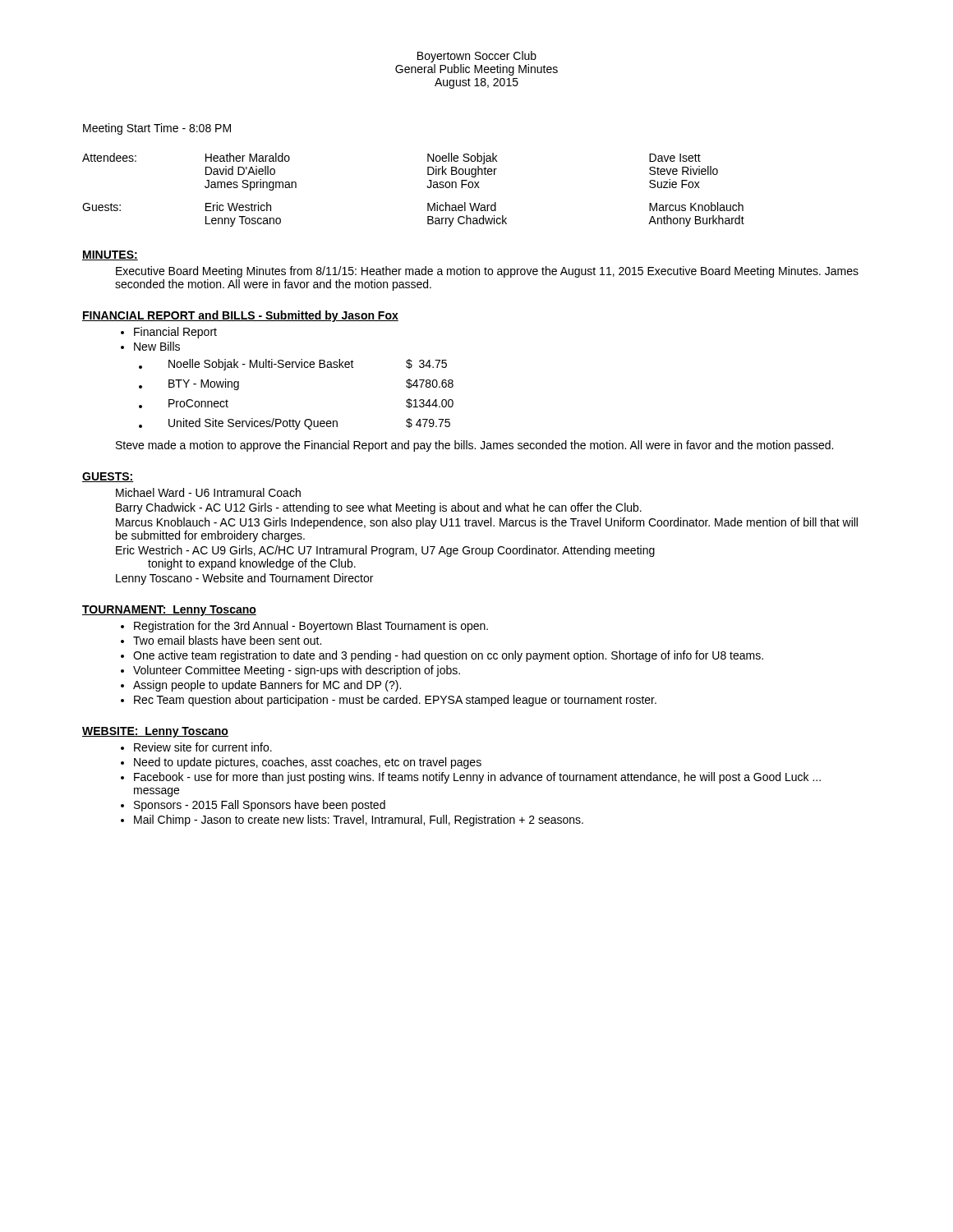The image size is (953, 1232).
Task: Locate the title that opens with "Boyertown Soccer Club General Public Meeting Minutes August"
Action: [476, 69]
